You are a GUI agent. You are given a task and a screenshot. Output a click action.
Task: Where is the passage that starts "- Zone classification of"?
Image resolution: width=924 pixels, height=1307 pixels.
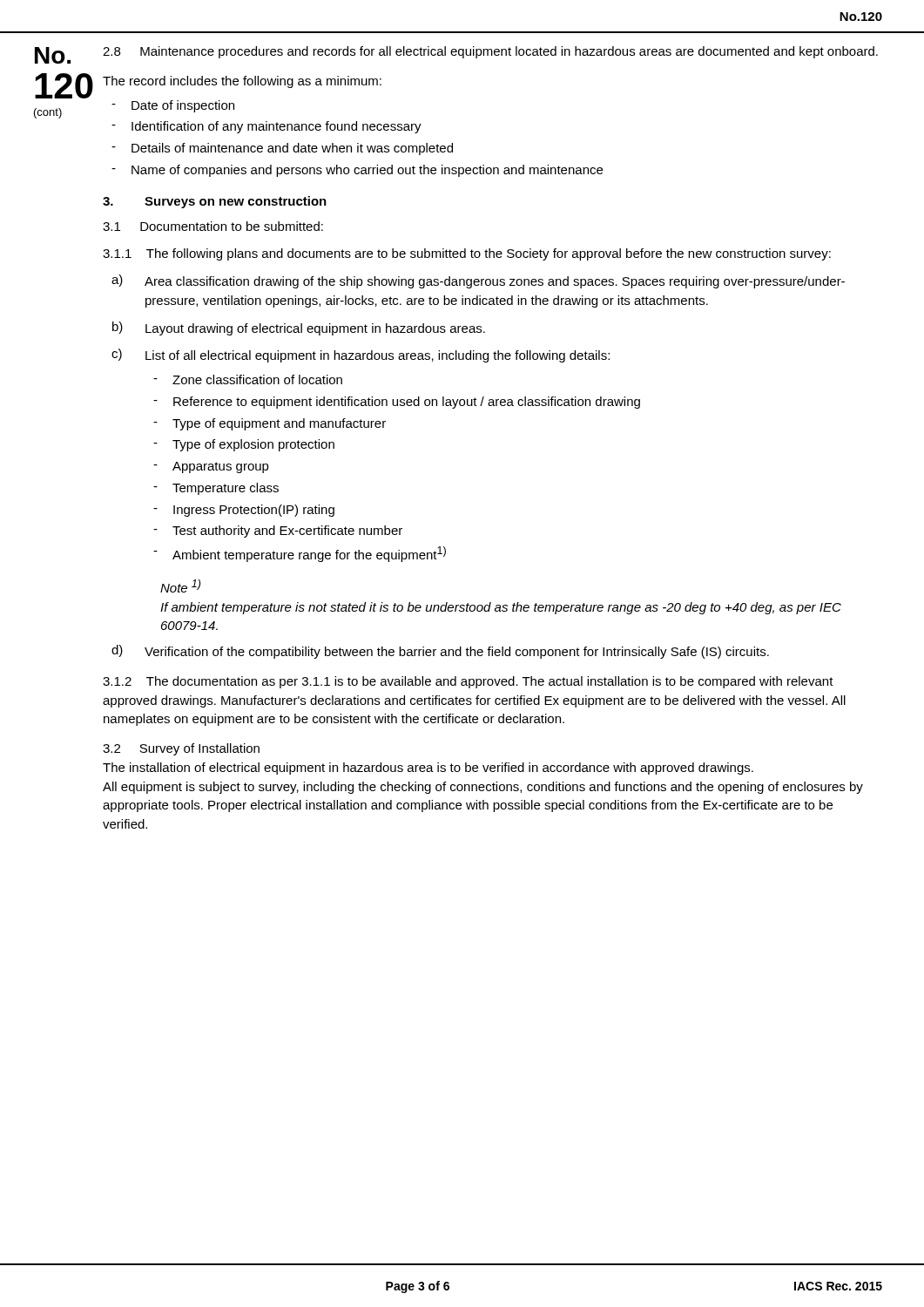[248, 379]
